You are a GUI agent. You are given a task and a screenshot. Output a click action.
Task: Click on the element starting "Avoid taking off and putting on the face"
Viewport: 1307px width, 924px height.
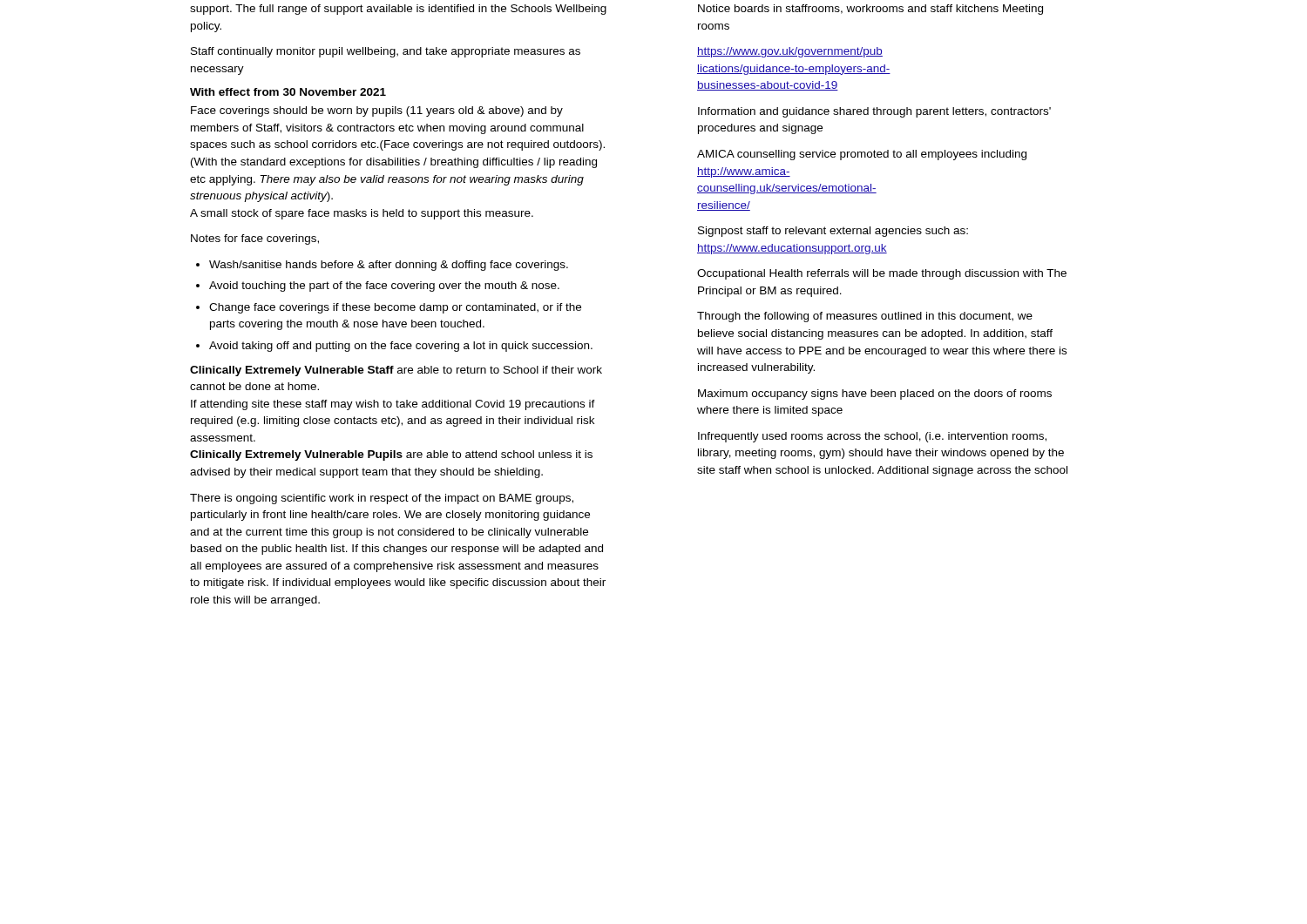coord(401,345)
